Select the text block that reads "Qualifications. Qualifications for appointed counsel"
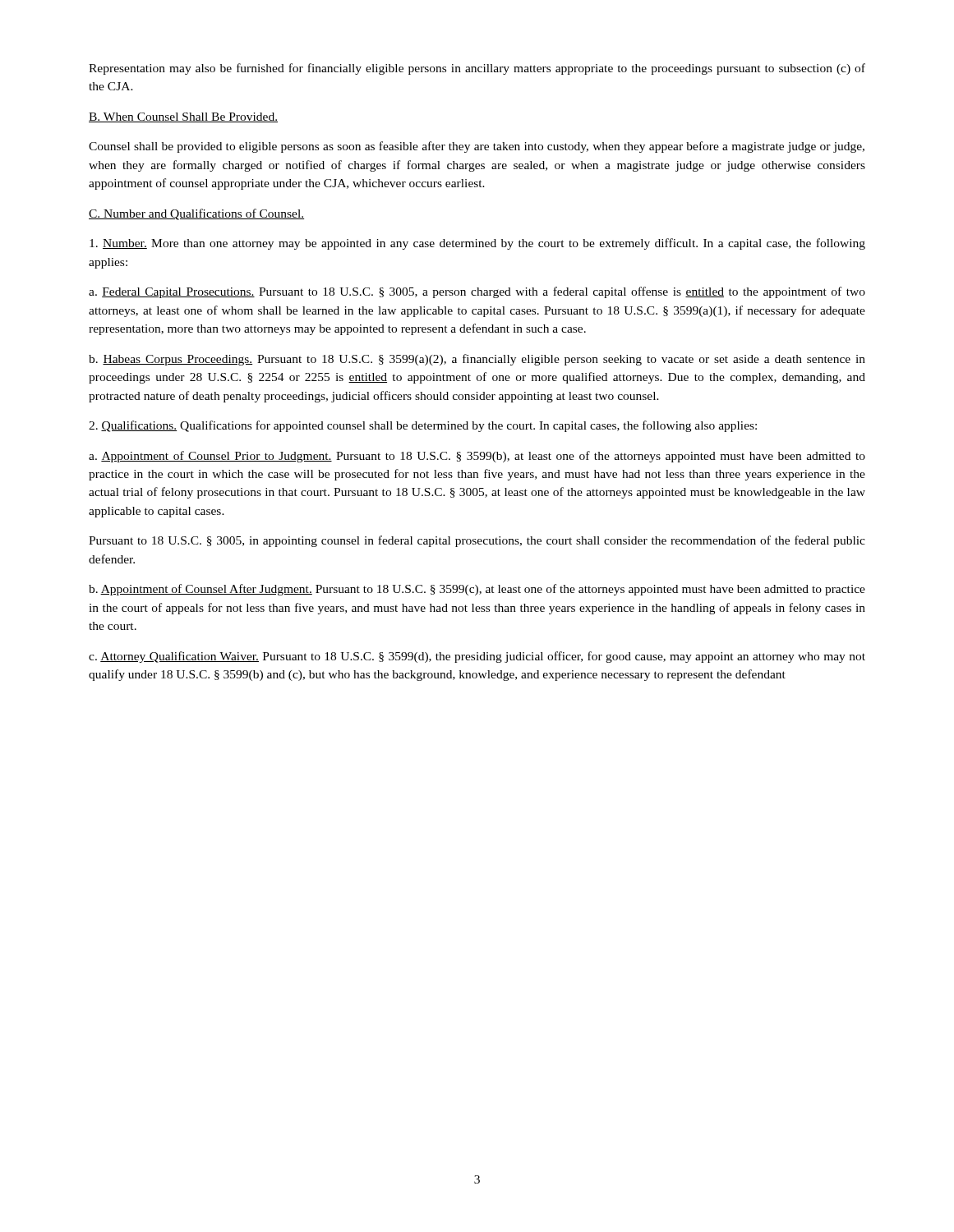 [x=477, y=426]
